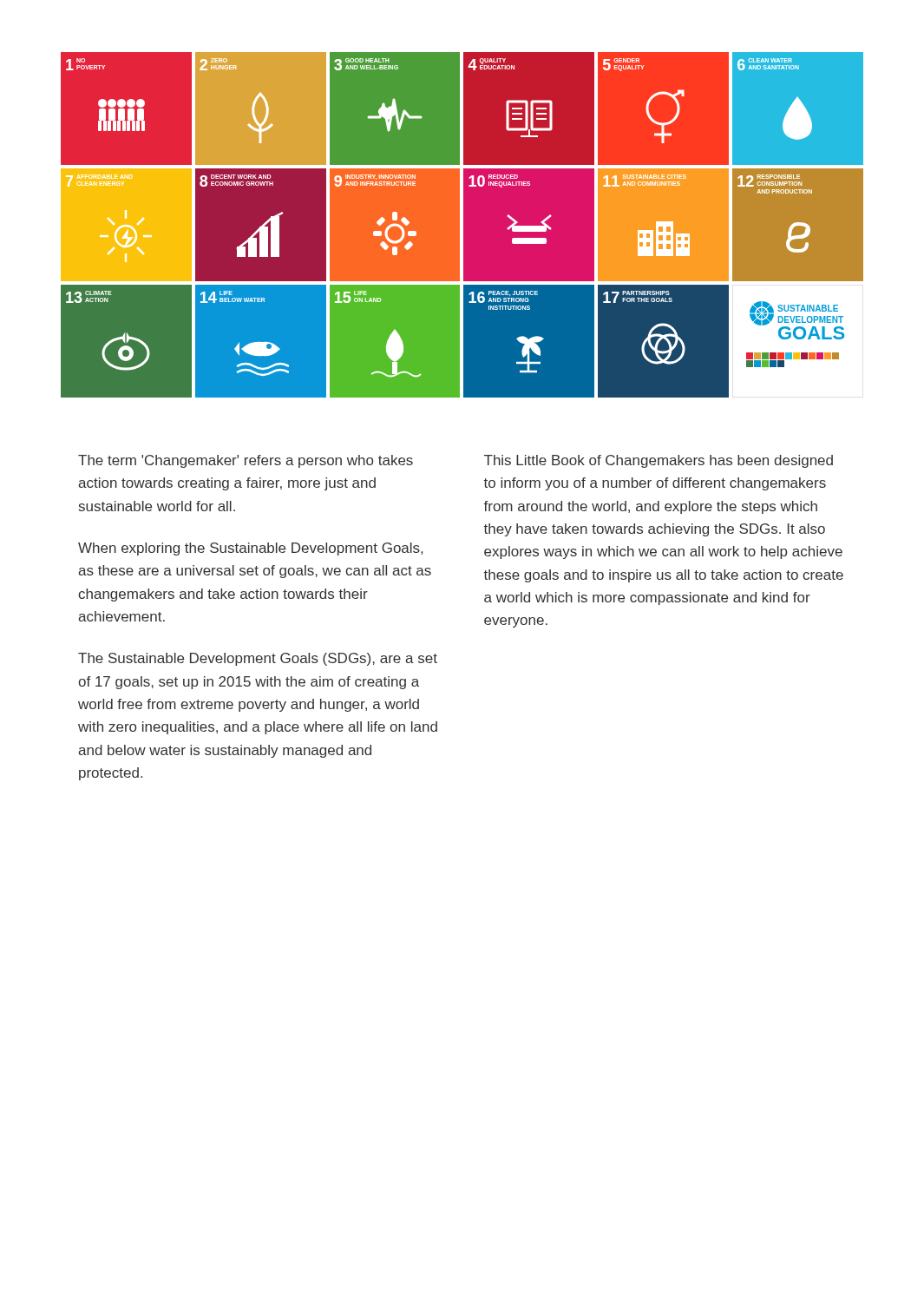Find the text block that reads "The term 'Changemaker' refers a"
Viewport: 924px width, 1302px height.
coord(246,461)
